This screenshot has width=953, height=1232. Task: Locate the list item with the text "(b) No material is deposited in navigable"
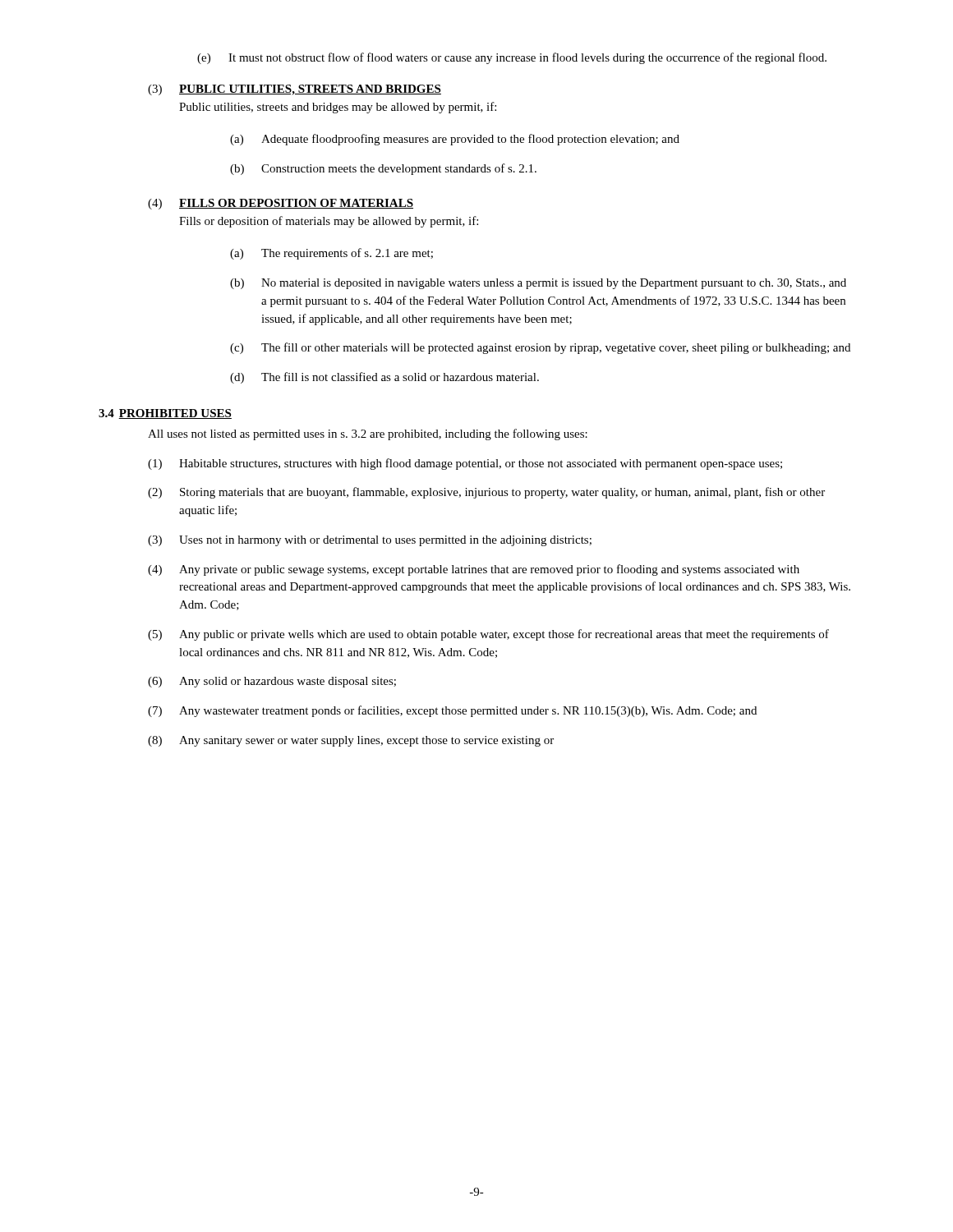pyautogui.click(x=542, y=301)
